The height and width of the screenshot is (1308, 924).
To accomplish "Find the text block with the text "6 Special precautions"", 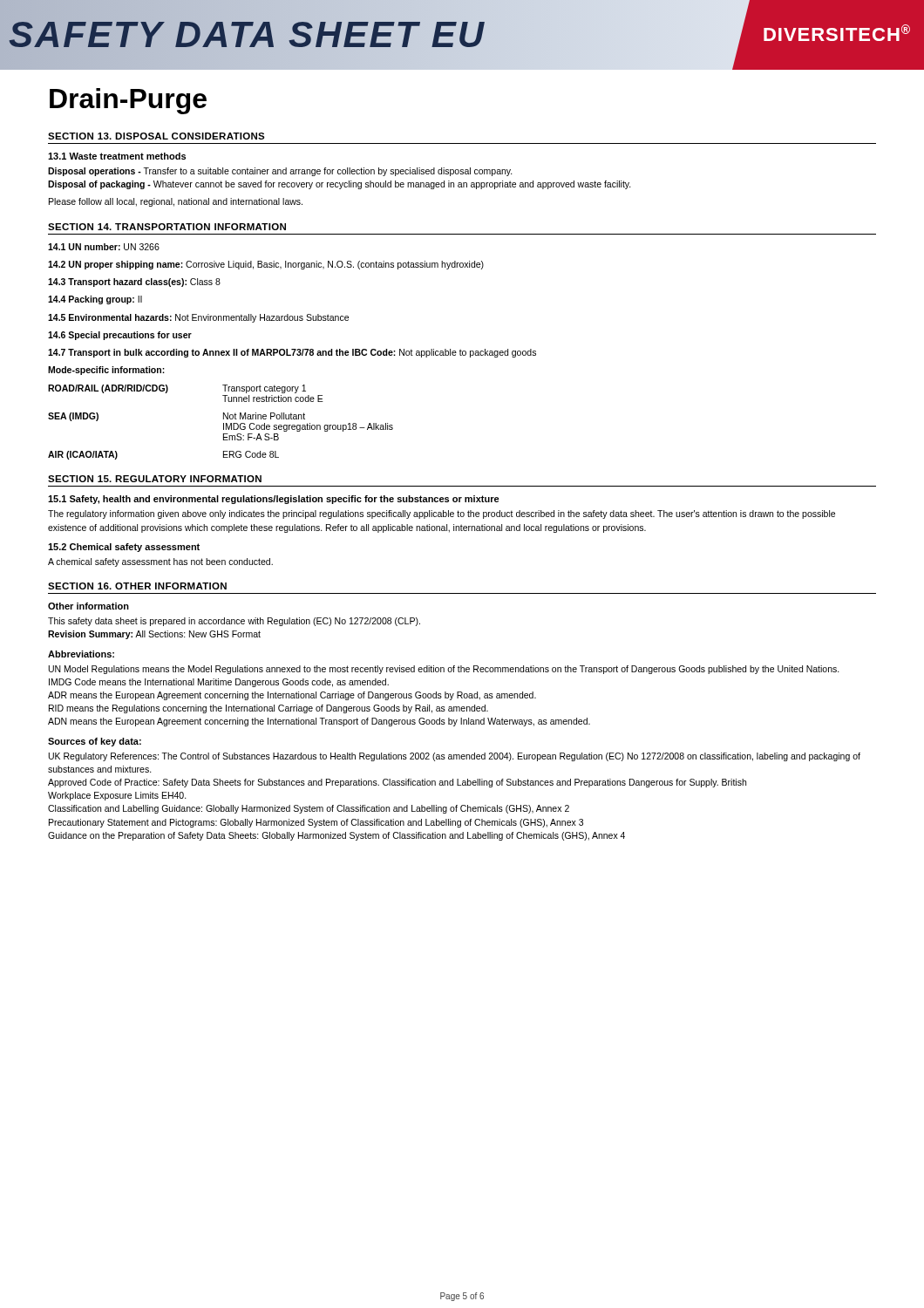I will [120, 335].
